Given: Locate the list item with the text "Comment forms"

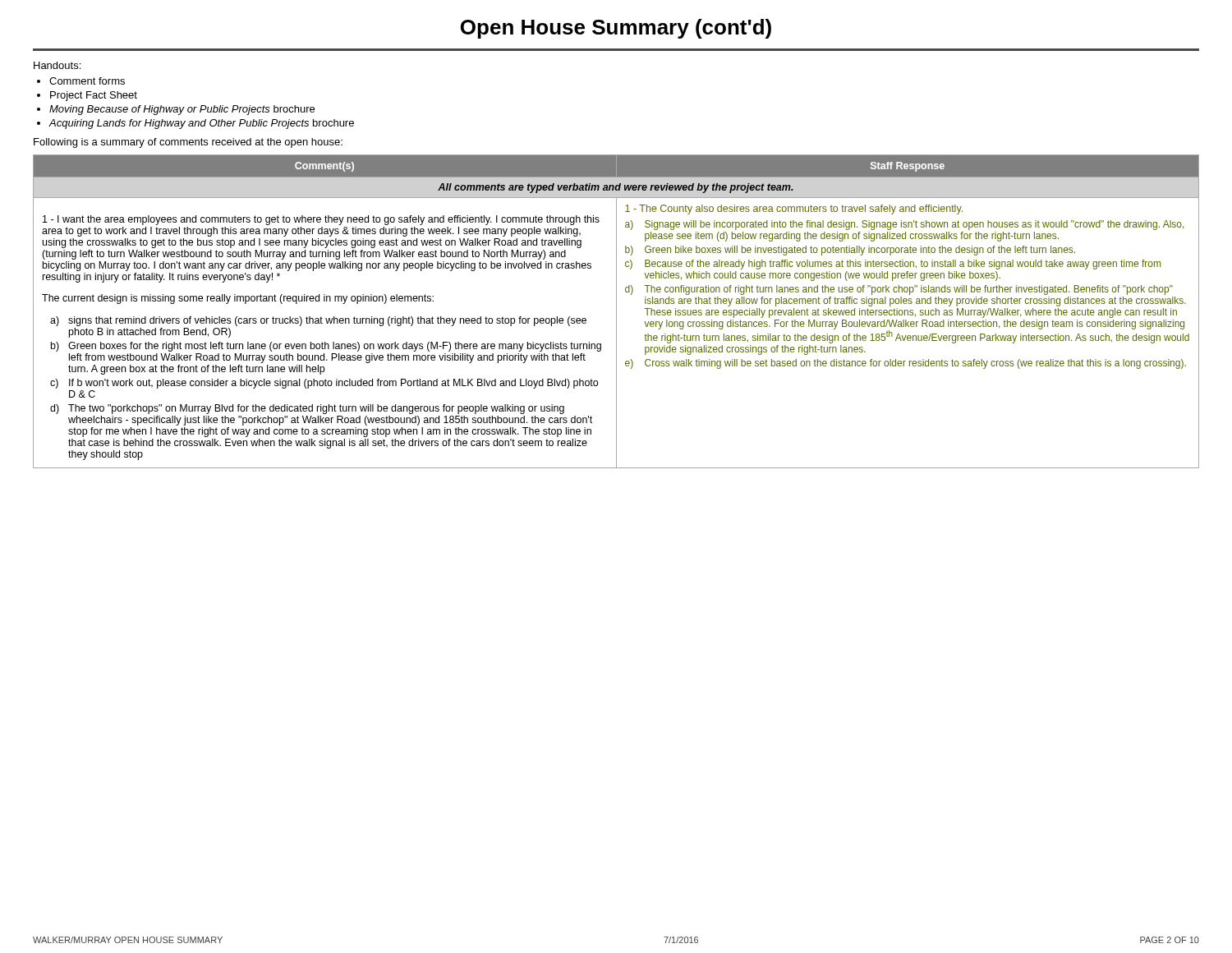Looking at the screenshot, I should click(x=87, y=81).
